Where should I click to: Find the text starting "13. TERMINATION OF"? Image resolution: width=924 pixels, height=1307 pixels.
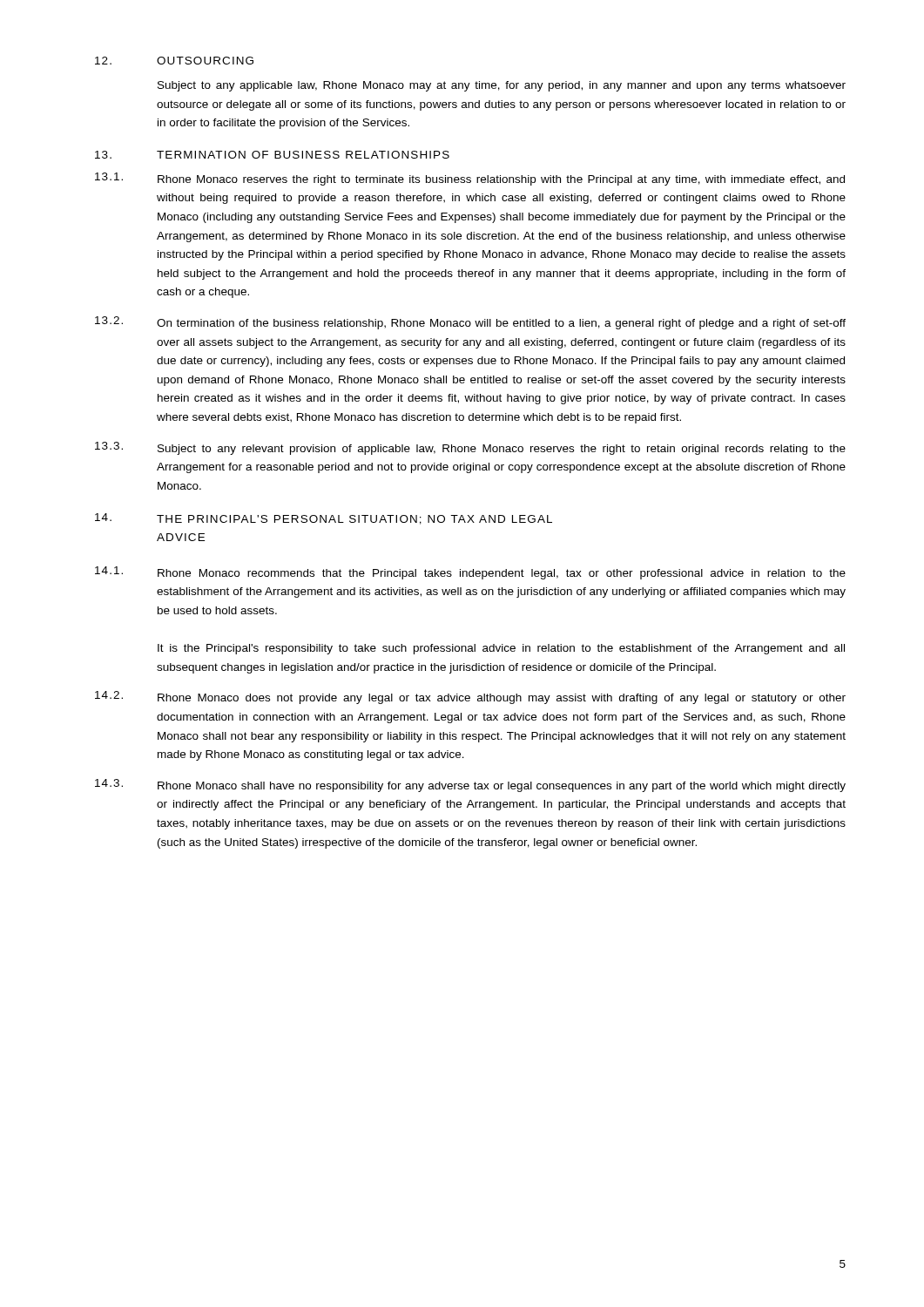[x=272, y=154]
